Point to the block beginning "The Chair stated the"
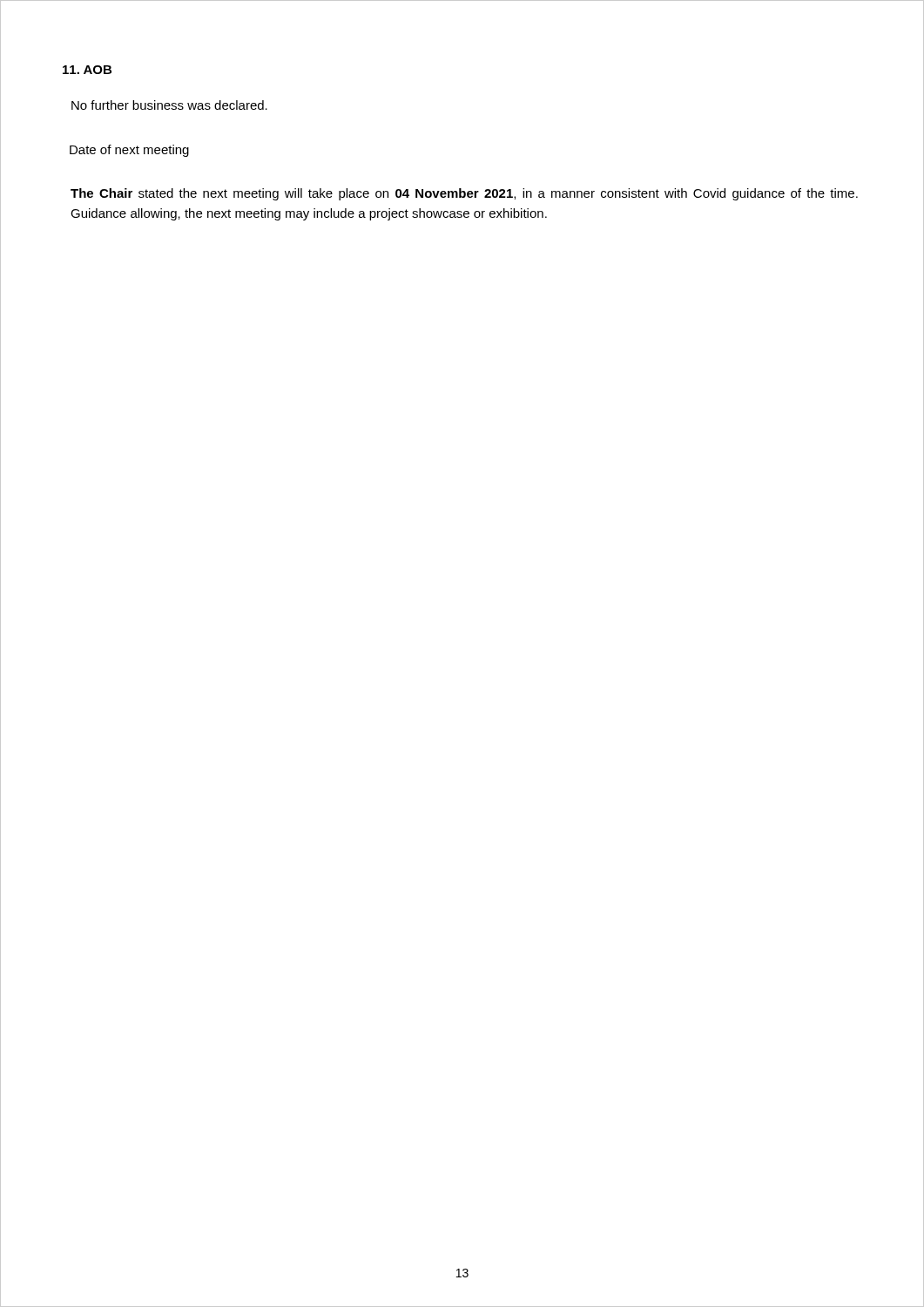Image resolution: width=924 pixels, height=1307 pixels. [x=466, y=203]
